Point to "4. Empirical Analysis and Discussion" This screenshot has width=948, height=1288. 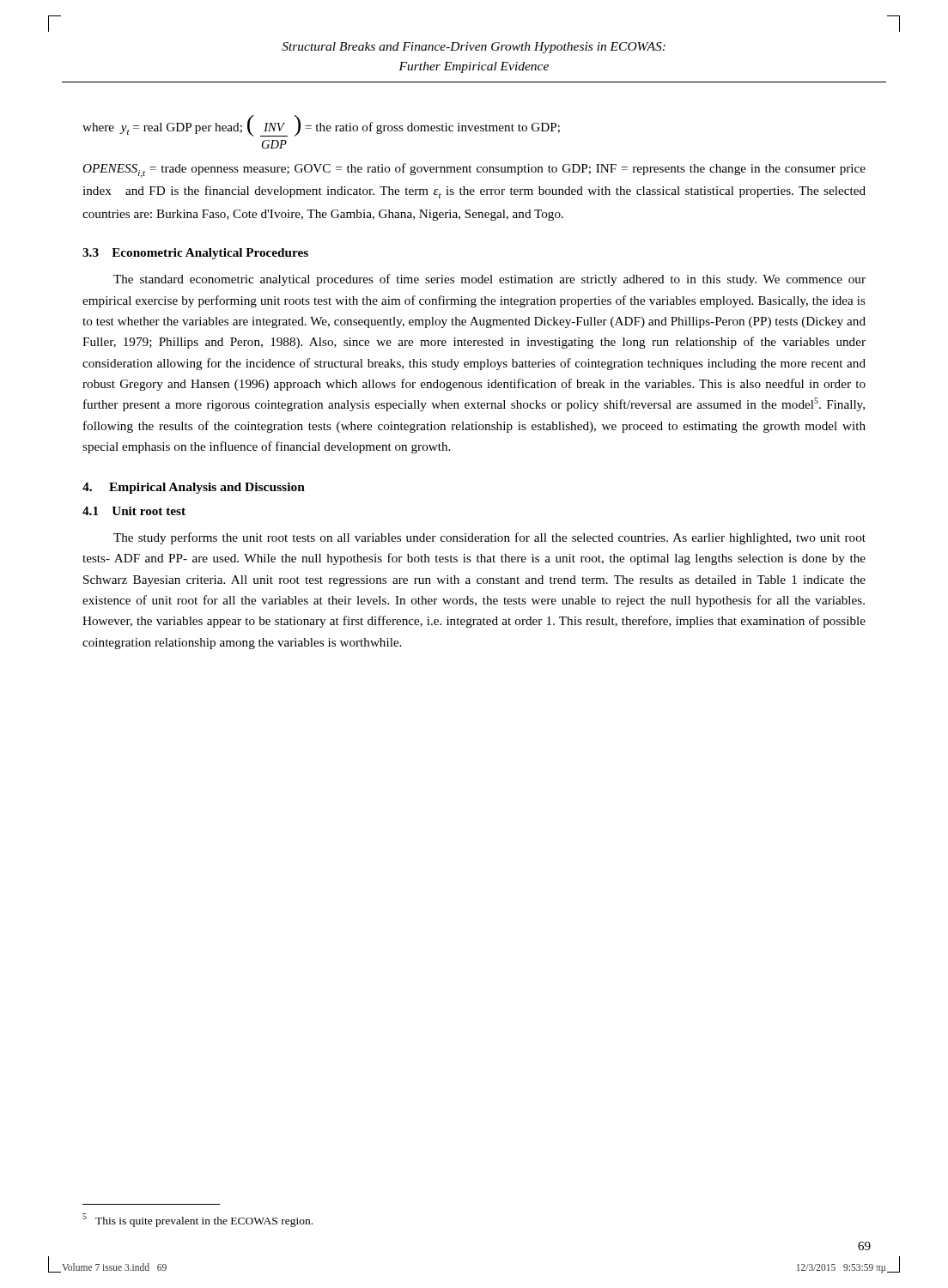pos(194,487)
